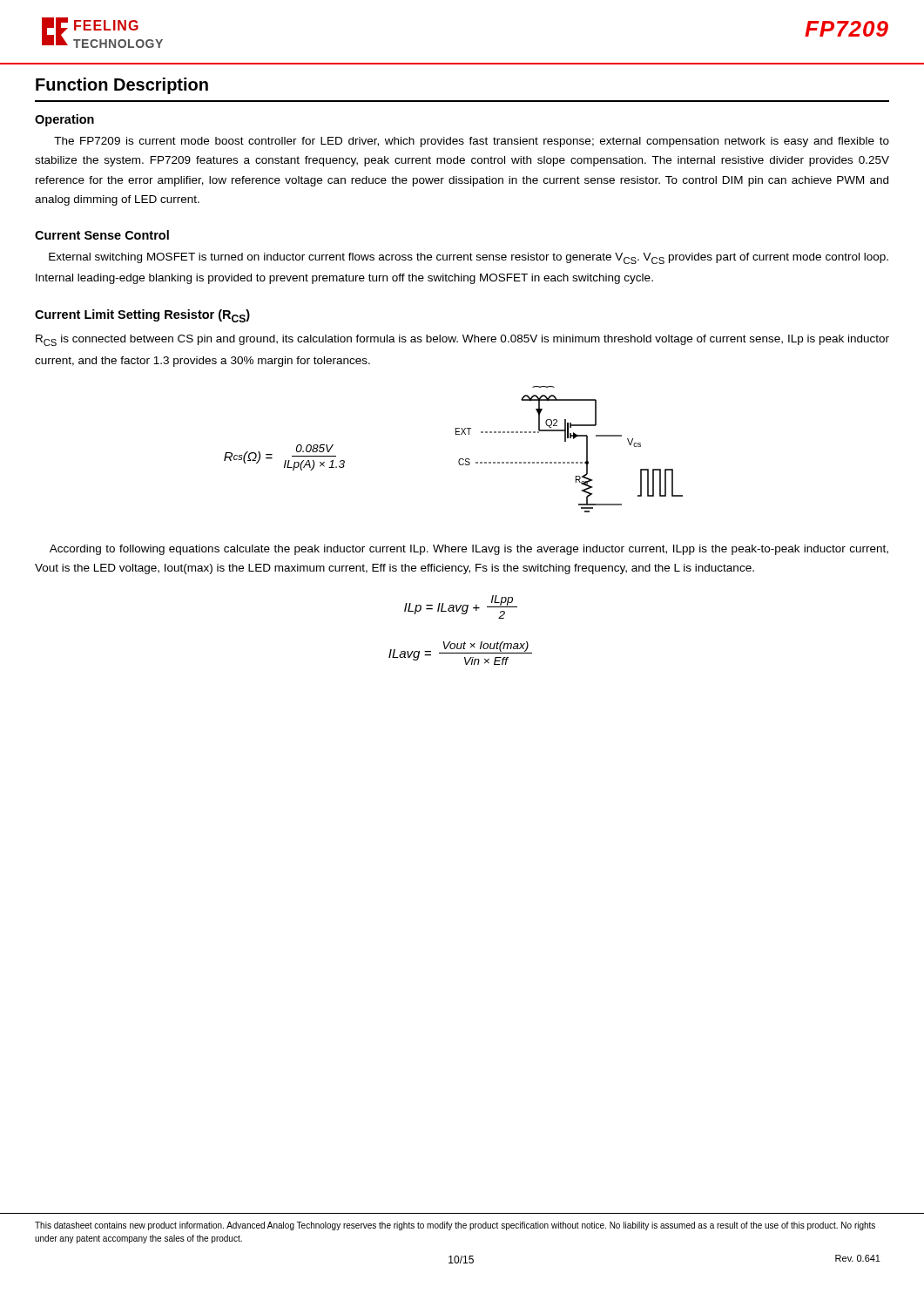This screenshot has width=924, height=1307.
Task: Find the text block that says "The FP7209 is current mode"
Action: point(462,170)
